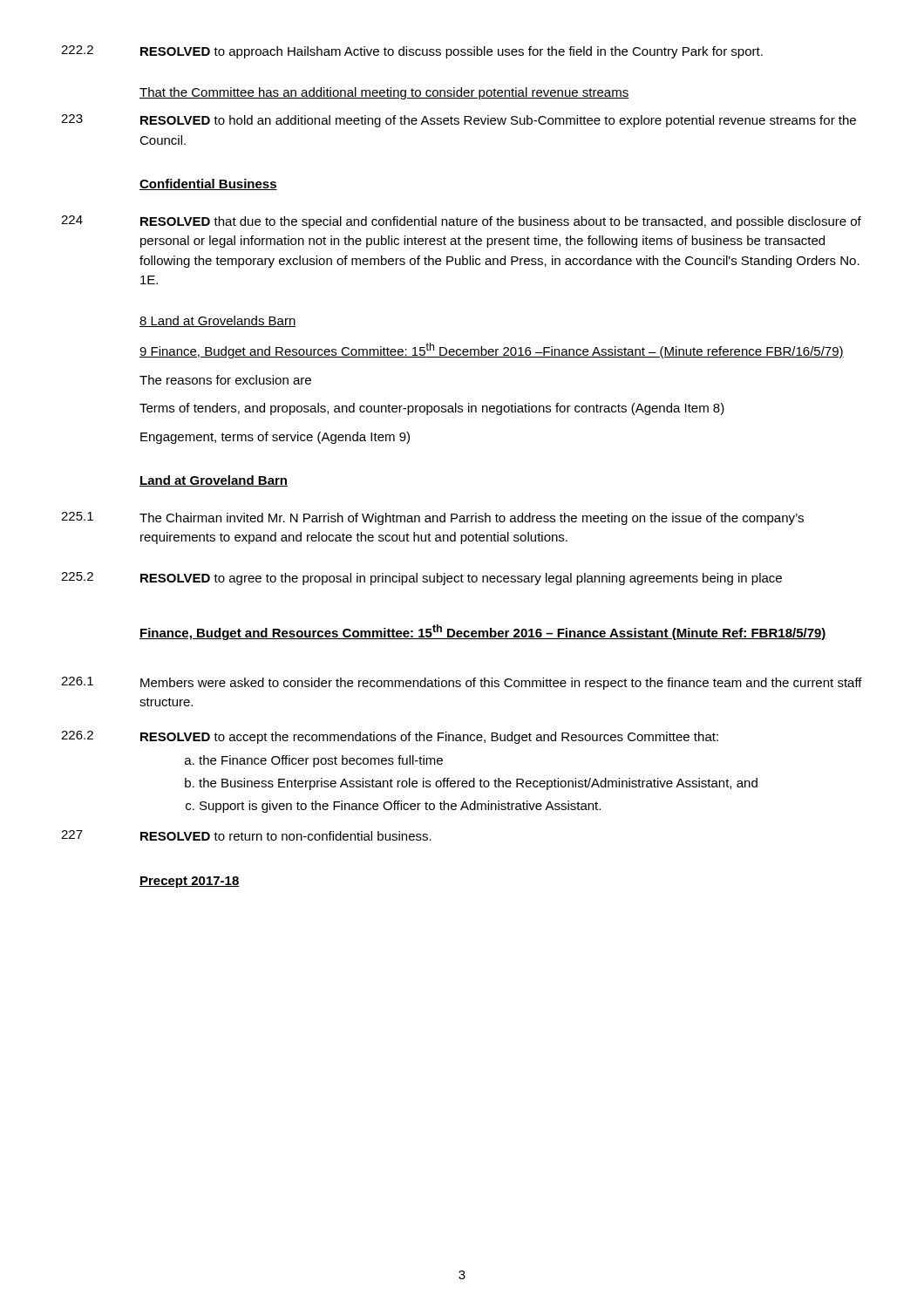Point to the block beginning "226.2 RESOLVED to accept the recommendations"

click(x=462, y=772)
